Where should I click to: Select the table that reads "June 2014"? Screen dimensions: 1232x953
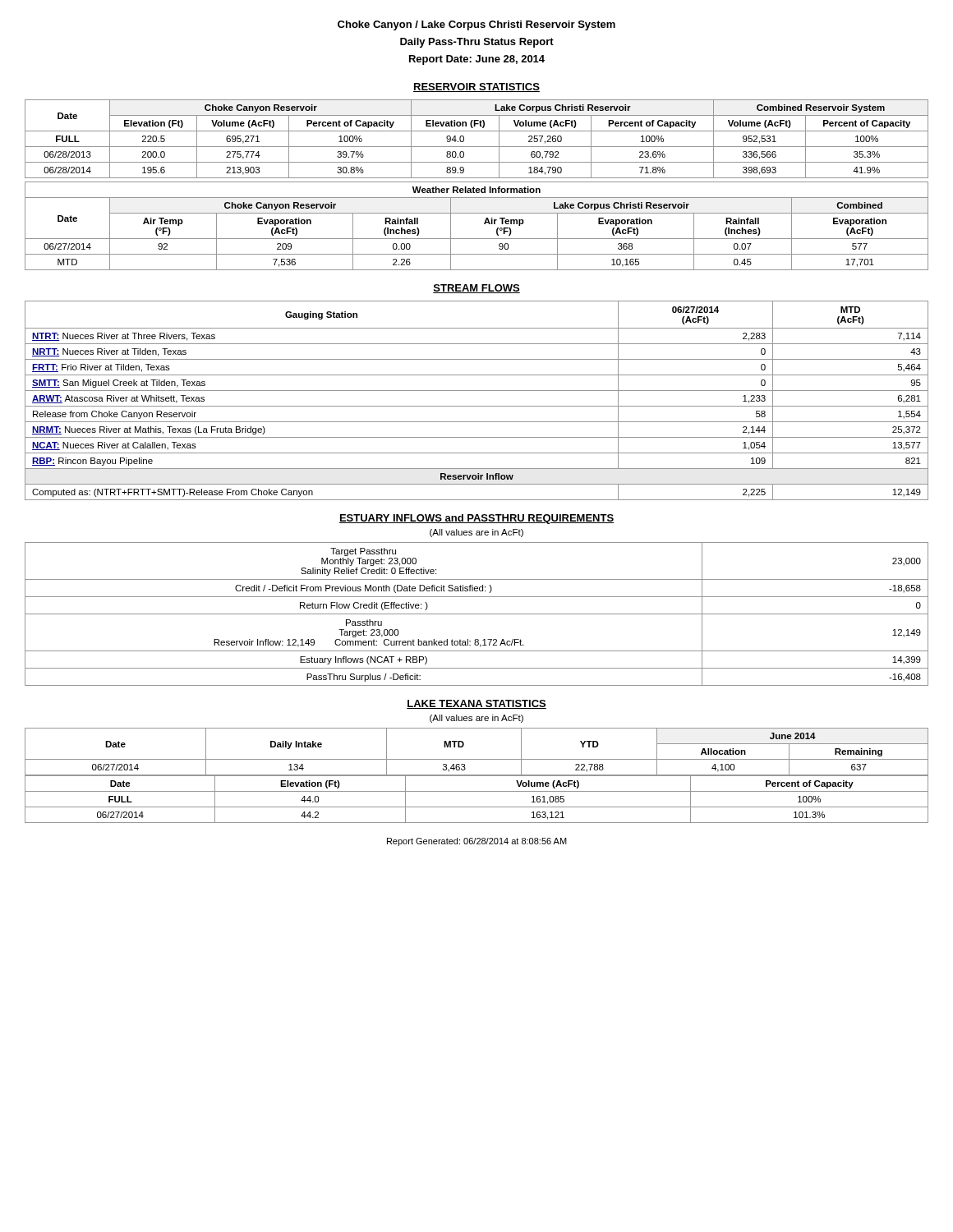[x=476, y=752]
